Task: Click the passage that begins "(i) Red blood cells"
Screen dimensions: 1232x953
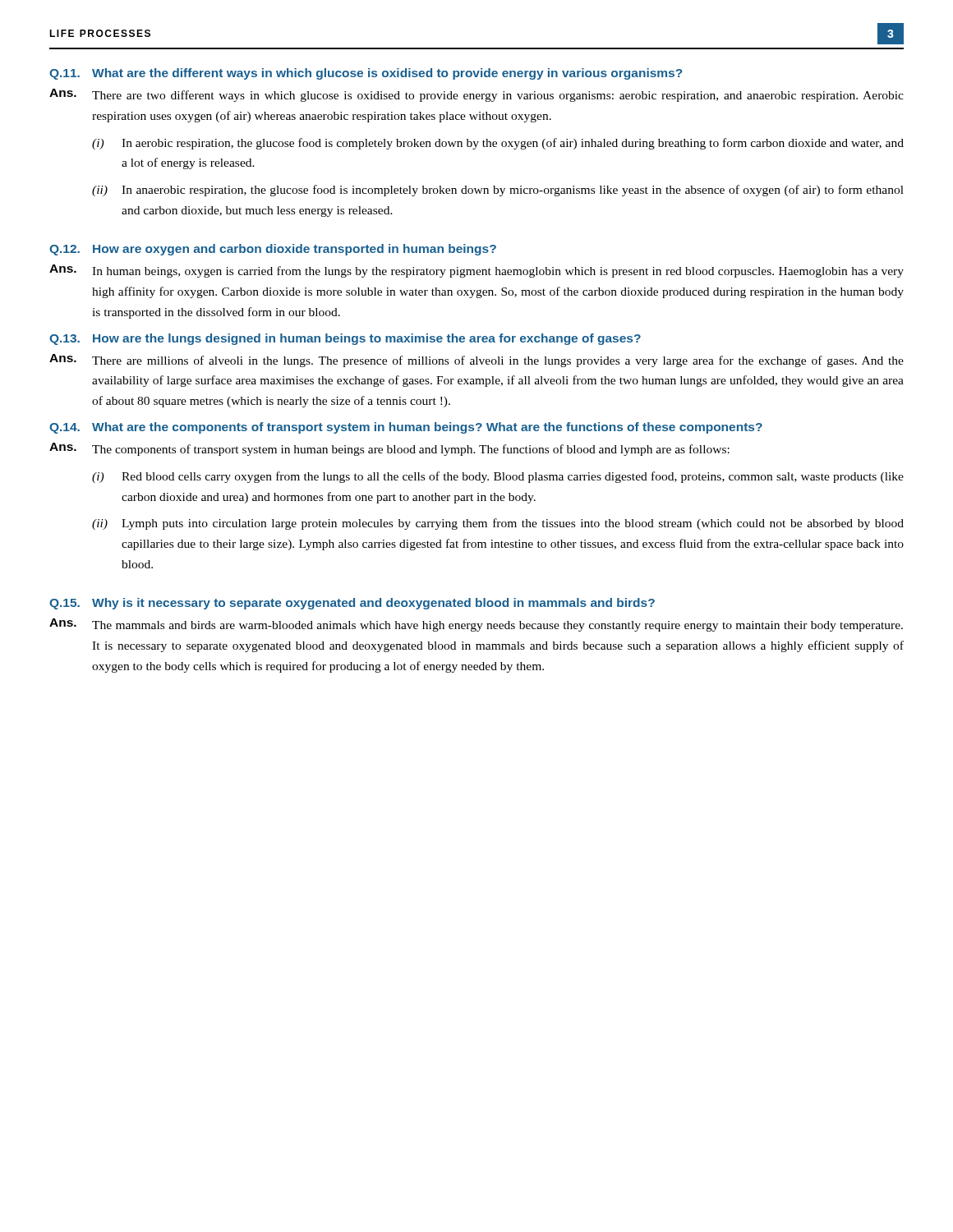Action: [x=498, y=487]
